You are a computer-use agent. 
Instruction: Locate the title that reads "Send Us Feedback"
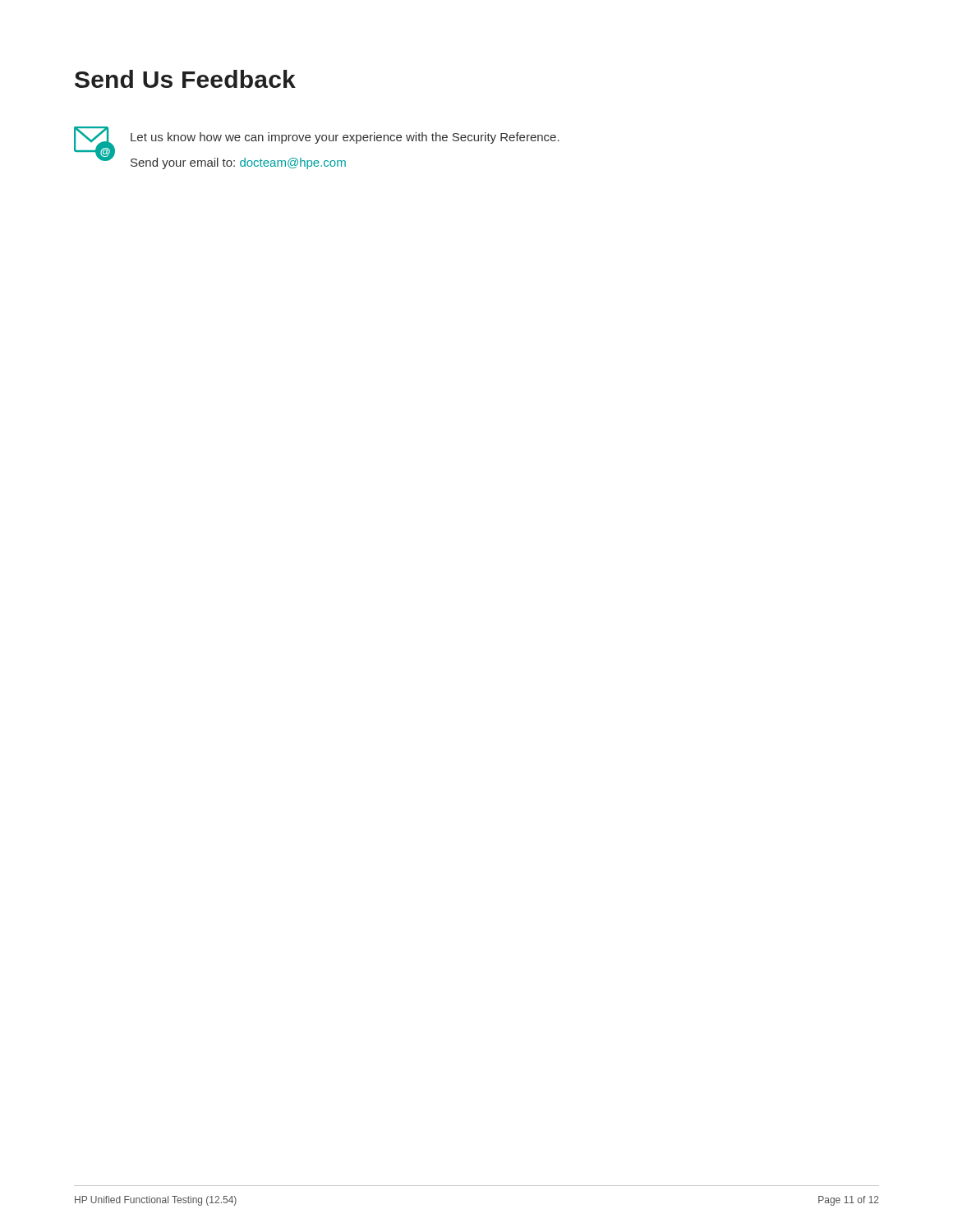pyautogui.click(x=185, y=79)
